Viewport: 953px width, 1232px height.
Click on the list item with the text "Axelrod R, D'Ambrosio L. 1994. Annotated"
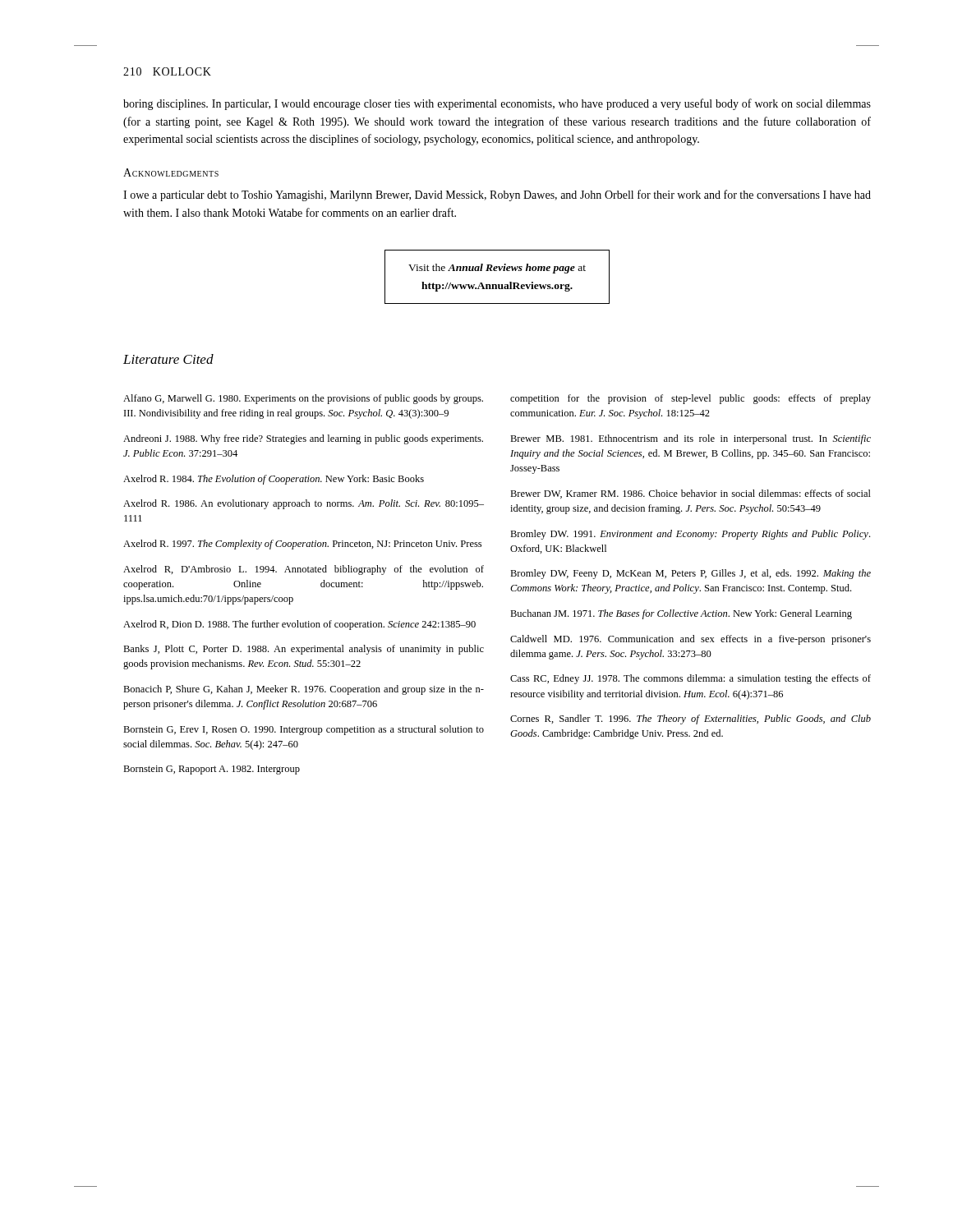304,570
